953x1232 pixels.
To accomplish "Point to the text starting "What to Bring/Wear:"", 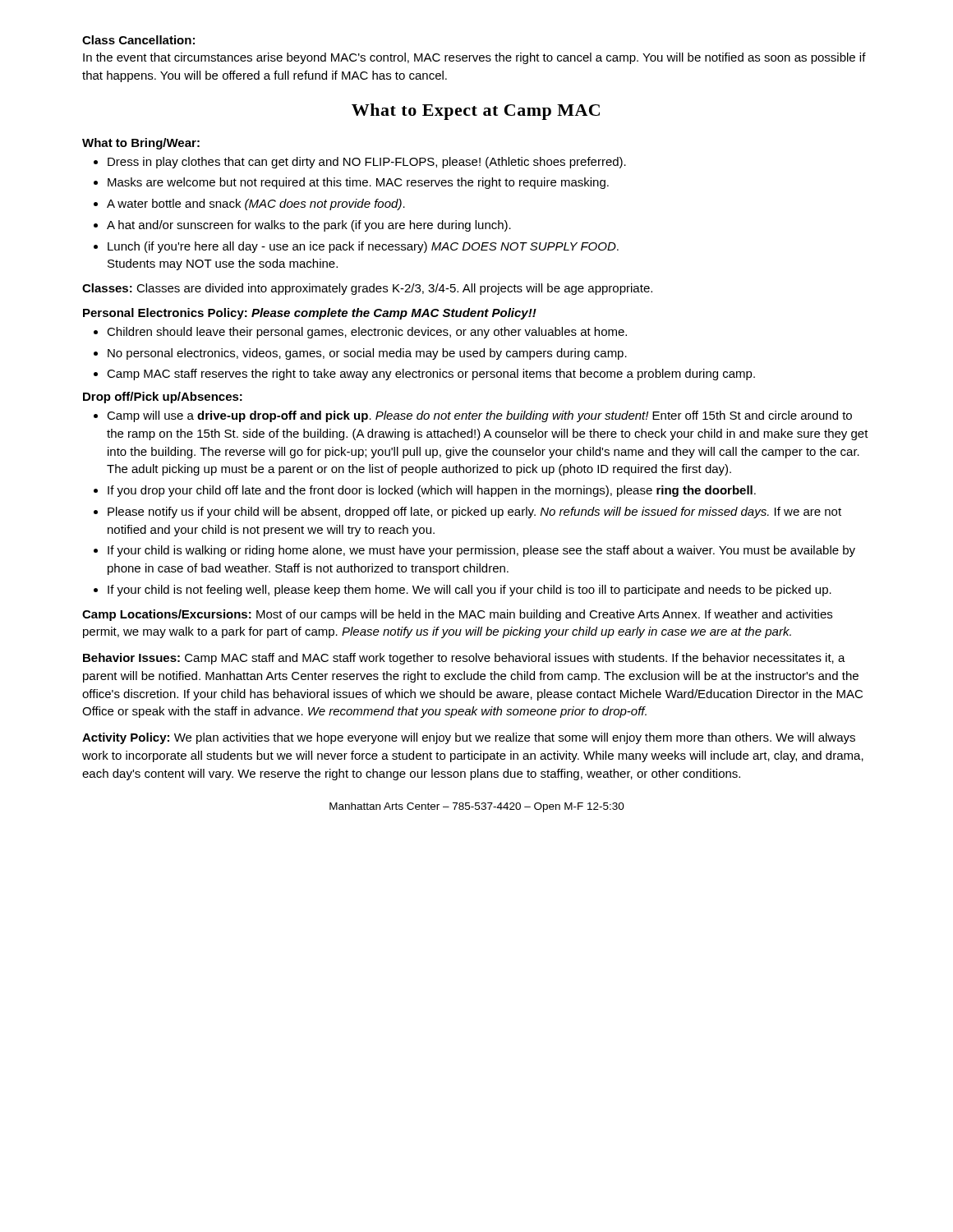I will [141, 142].
